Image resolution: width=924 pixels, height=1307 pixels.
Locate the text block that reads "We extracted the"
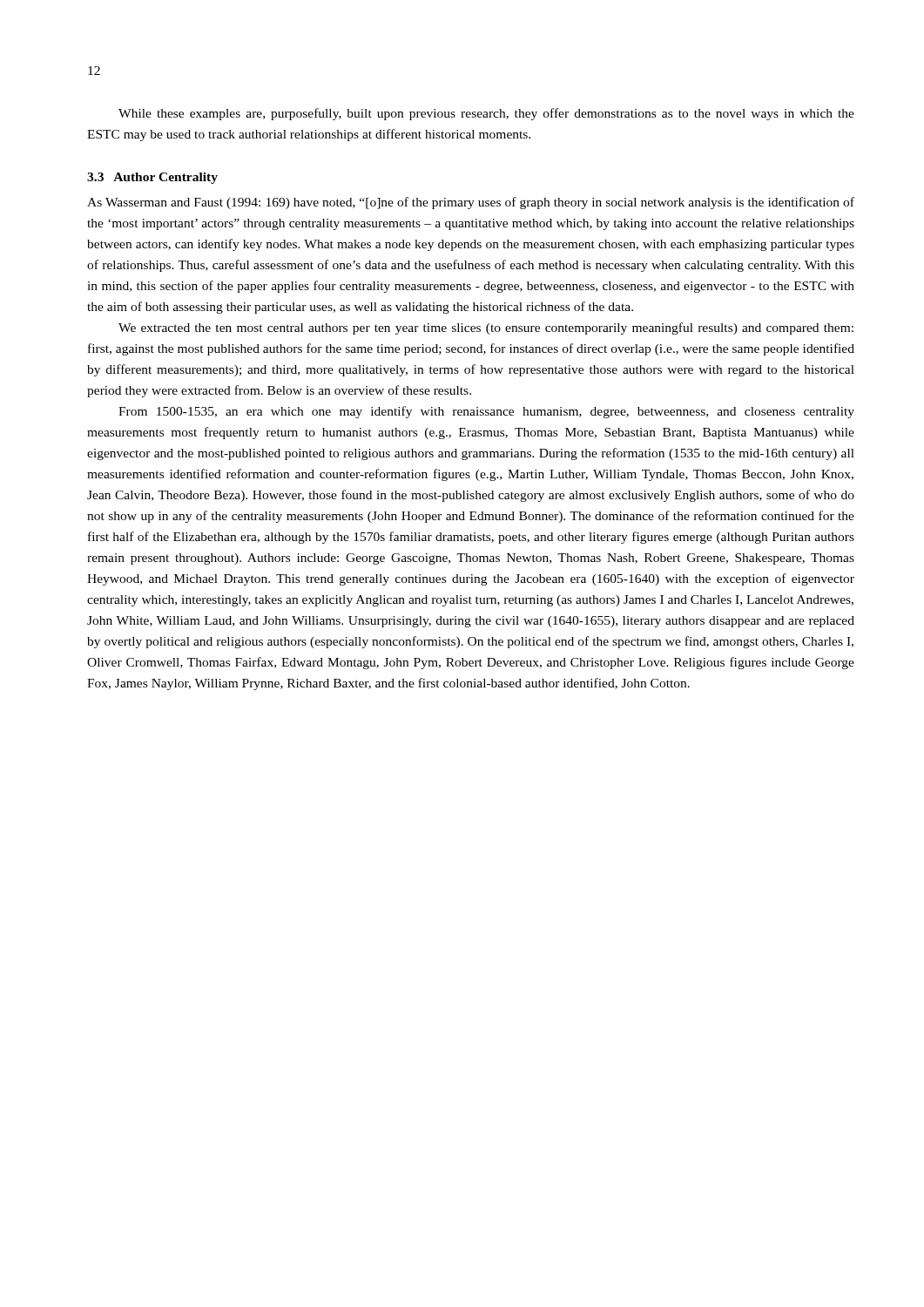click(x=471, y=359)
